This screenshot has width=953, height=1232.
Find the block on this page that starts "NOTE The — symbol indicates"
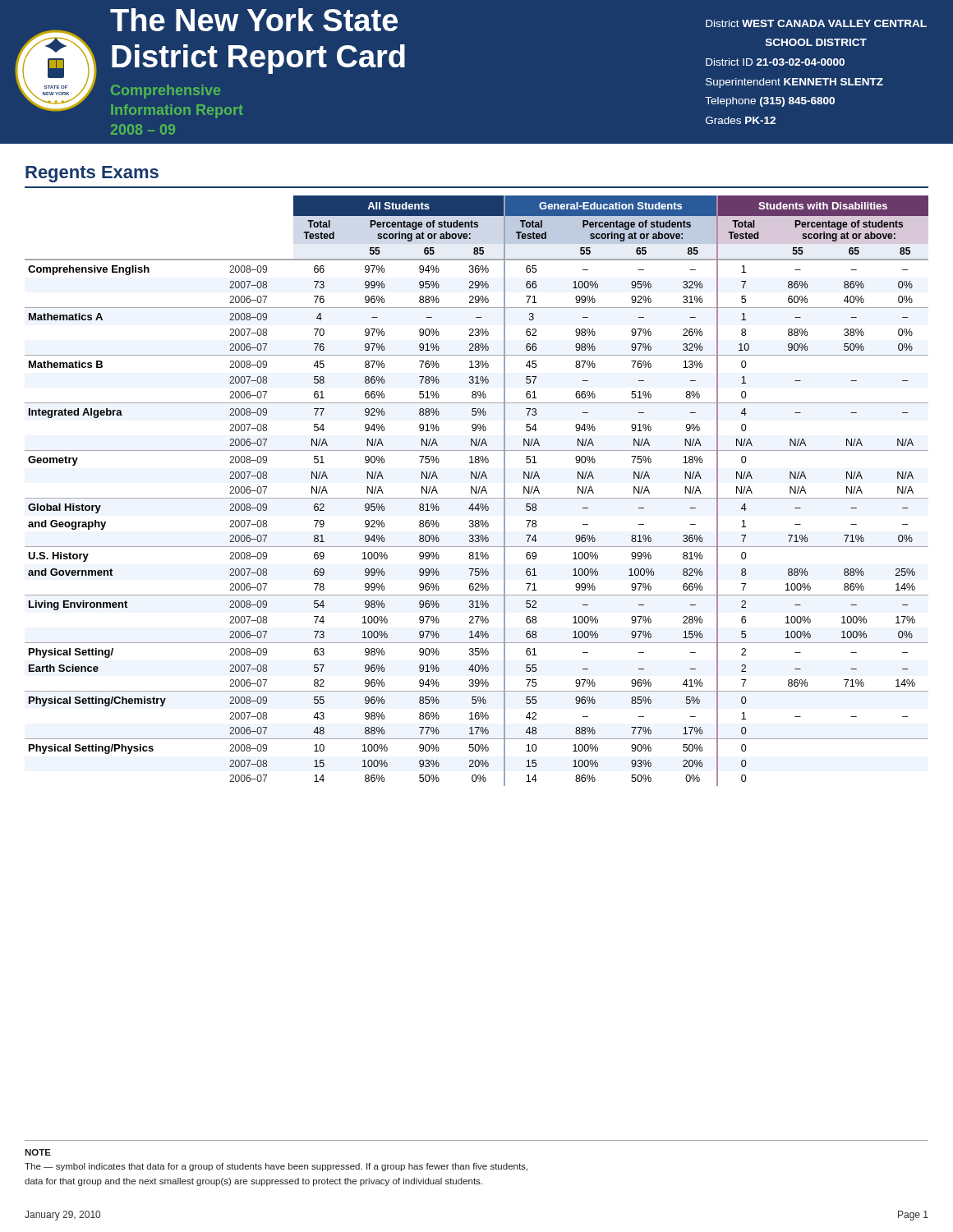click(x=476, y=1167)
